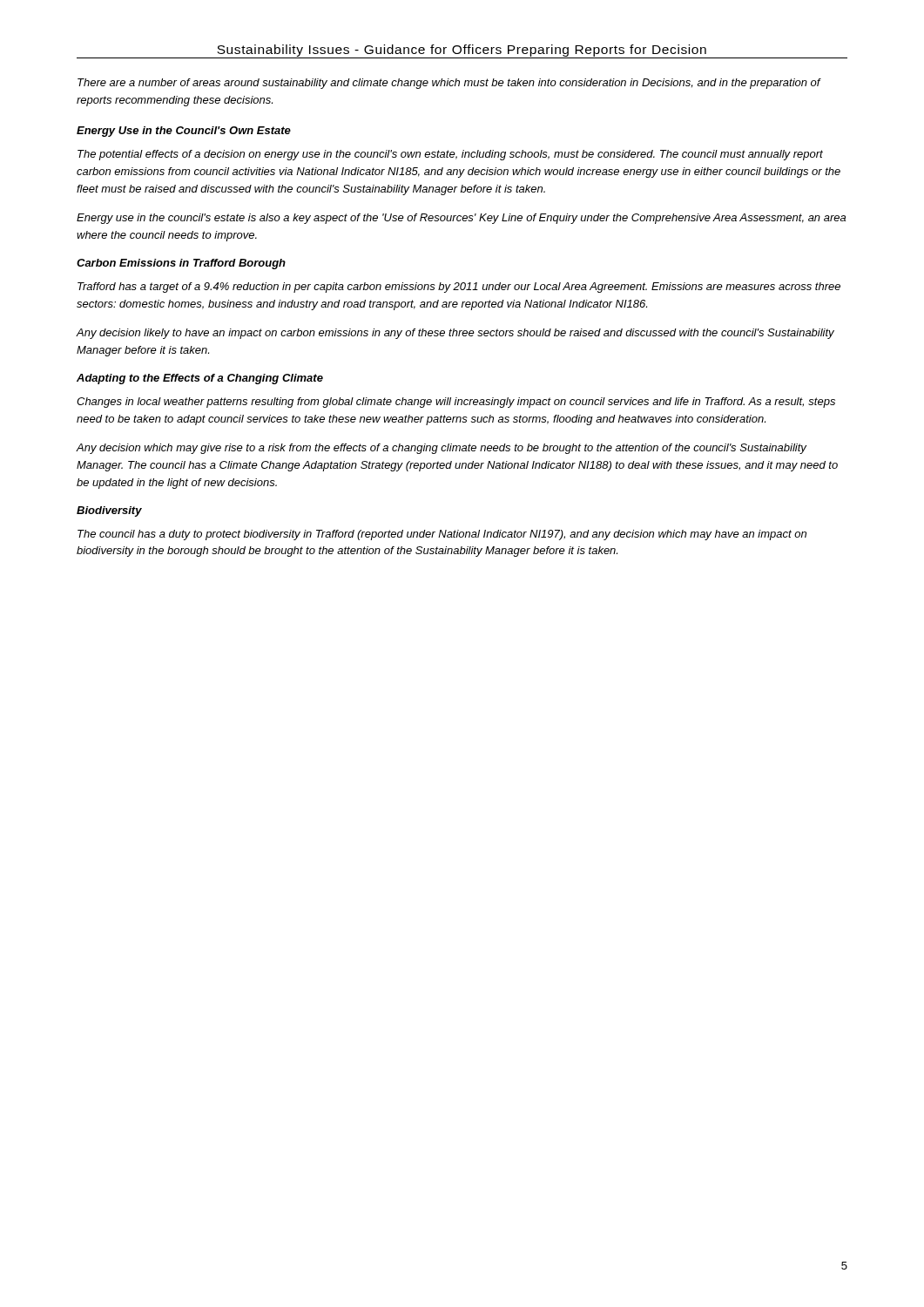
Task: Point to the element starting "Any decision likely to have an impact on"
Action: 455,341
